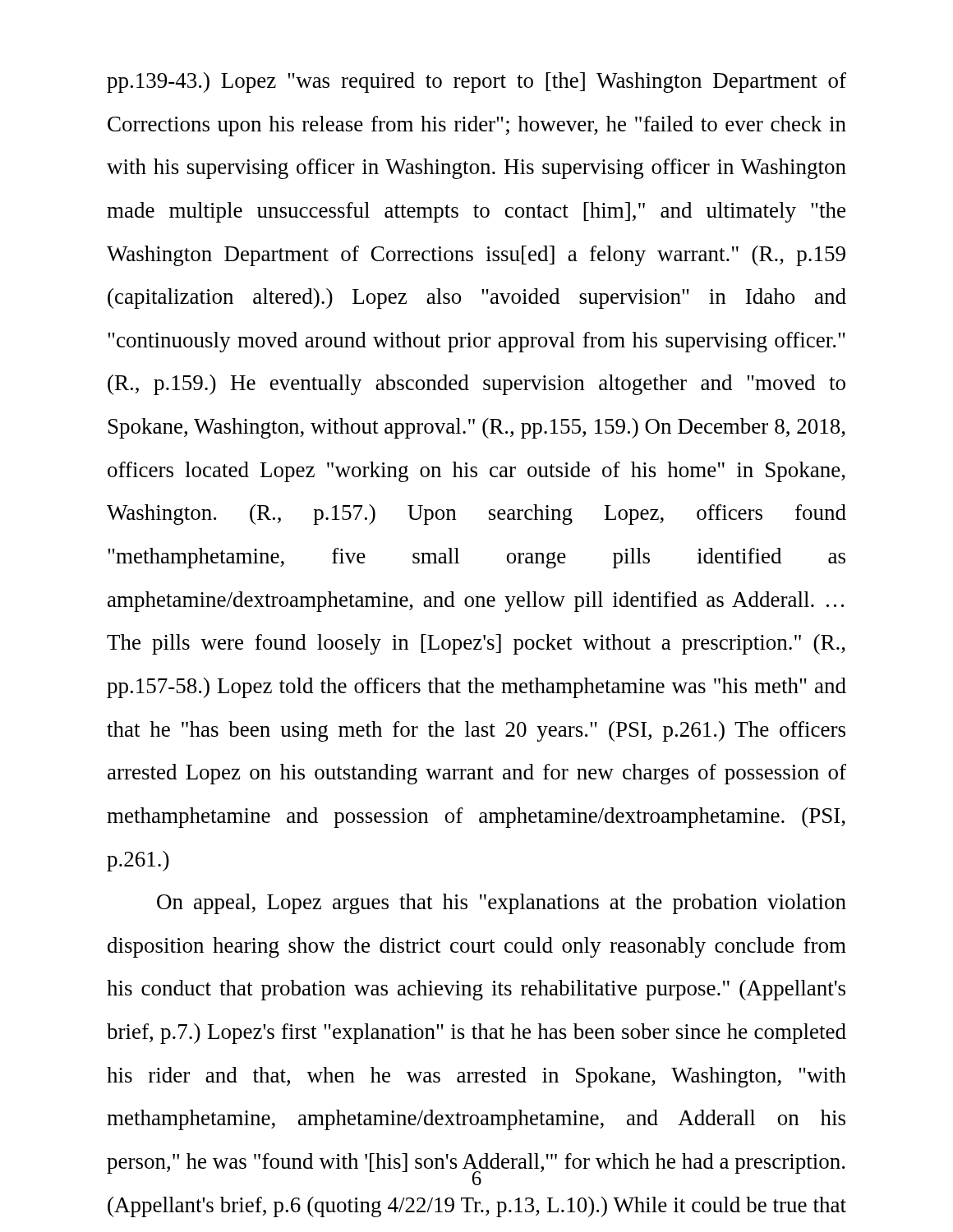This screenshot has width=953, height=1232.
Task: Click on the text starting "pp.139-43.) Lopez "was required to report to"
Action: pyautogui.click(x=476, y=470)
